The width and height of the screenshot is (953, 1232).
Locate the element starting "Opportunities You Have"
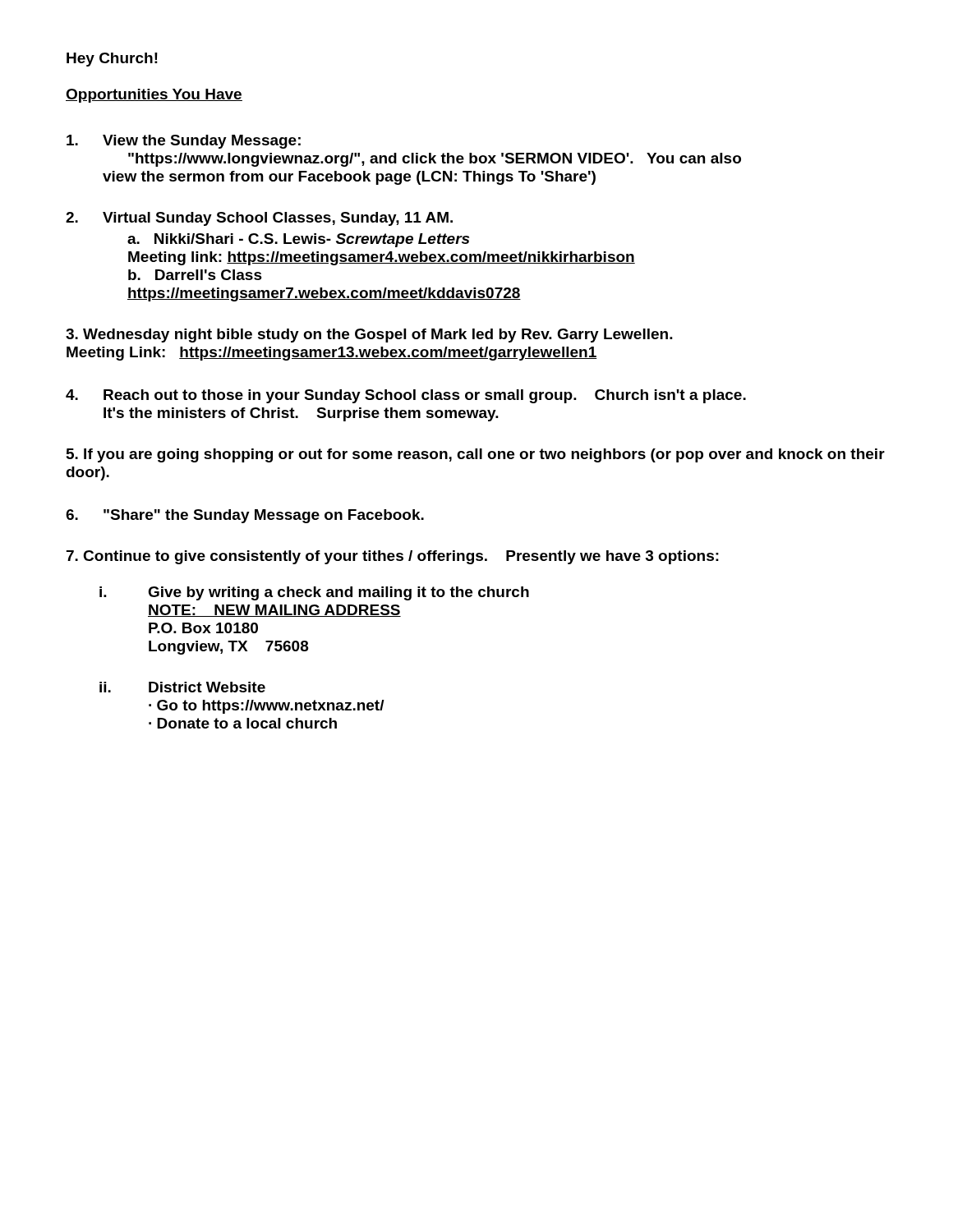click(x=154, y=94)
